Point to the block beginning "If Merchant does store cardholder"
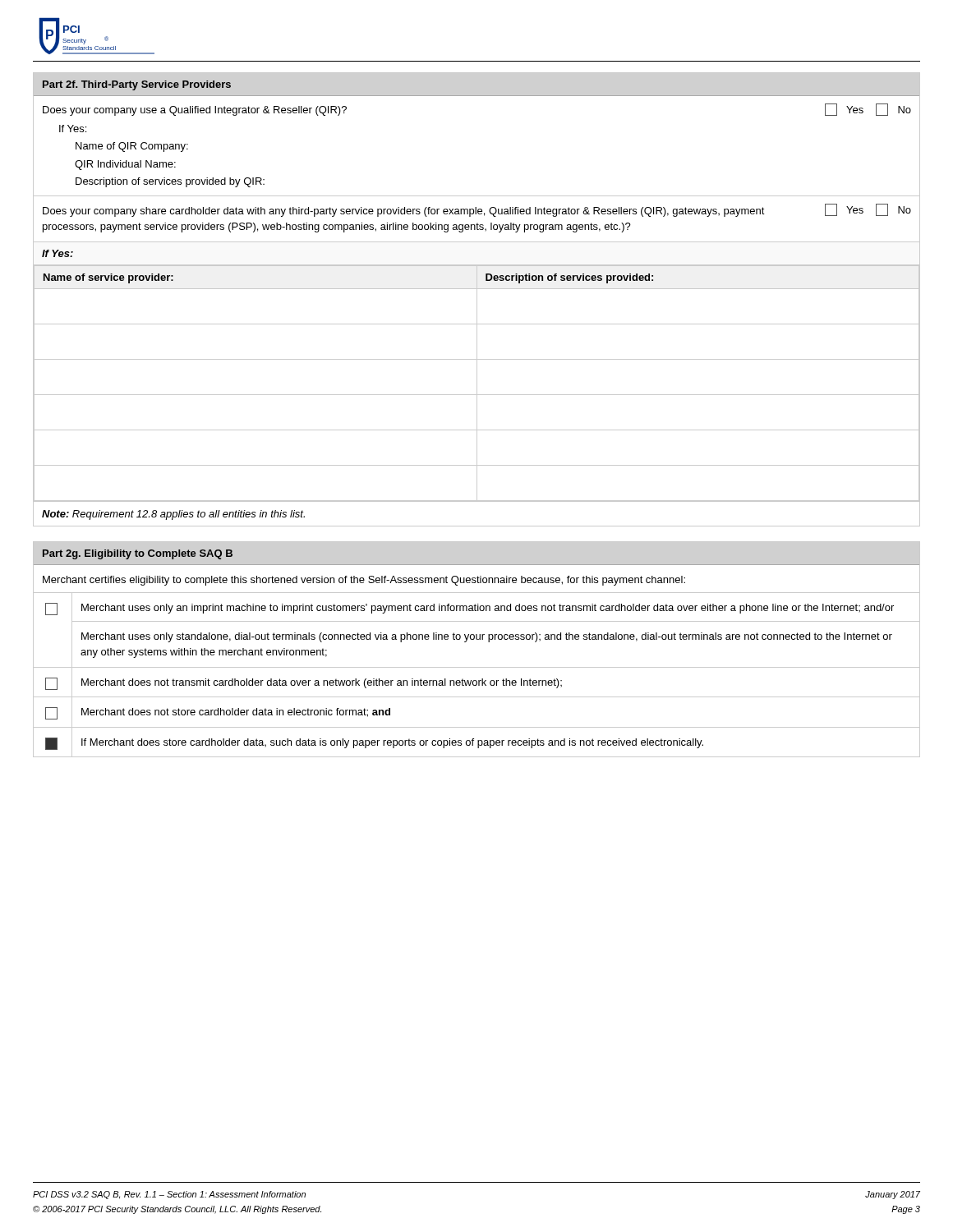The width and height of the screenshot is (953, 1232). 476,742
